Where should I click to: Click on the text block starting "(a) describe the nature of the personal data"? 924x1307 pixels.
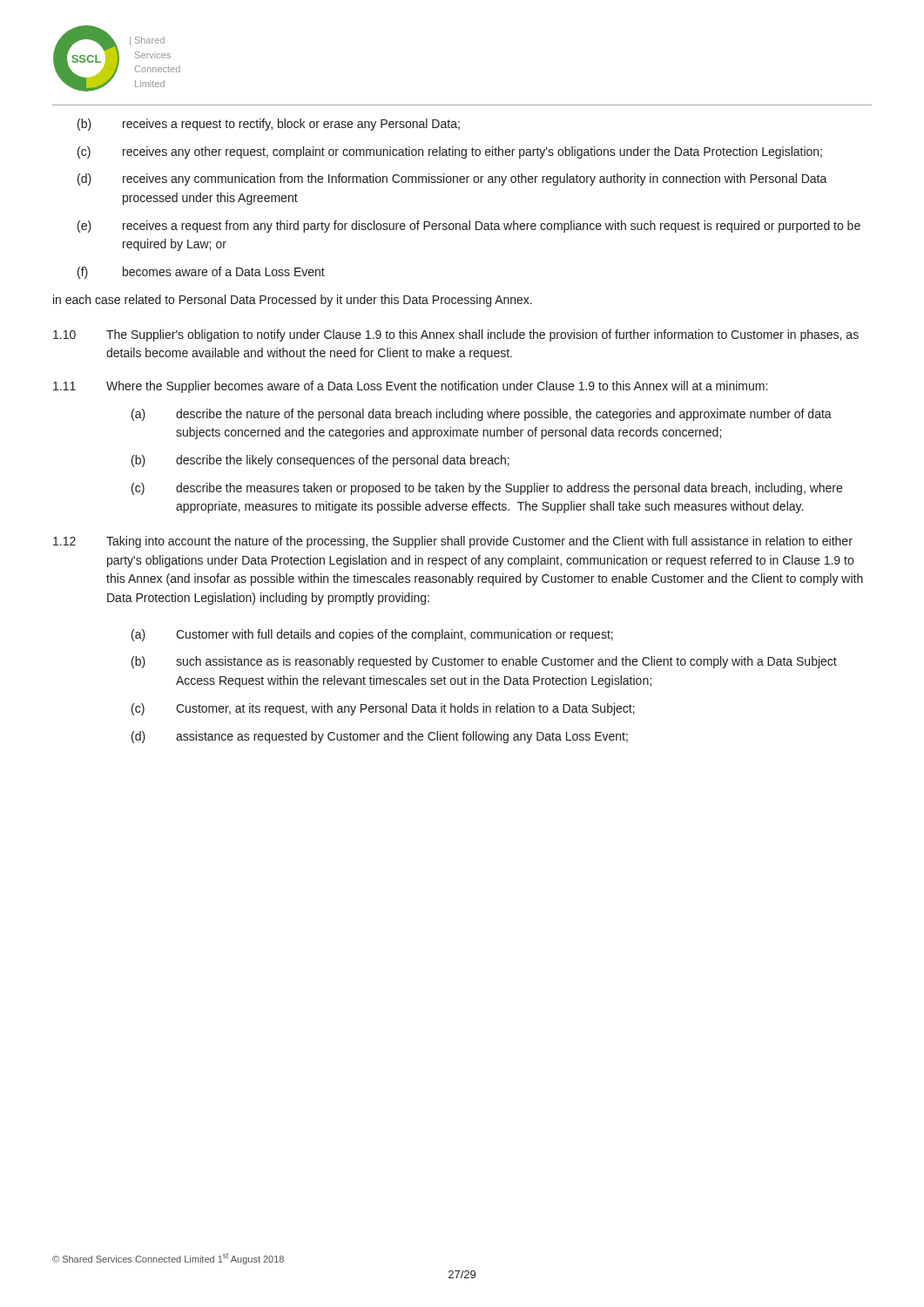click(x=489, y=424)
